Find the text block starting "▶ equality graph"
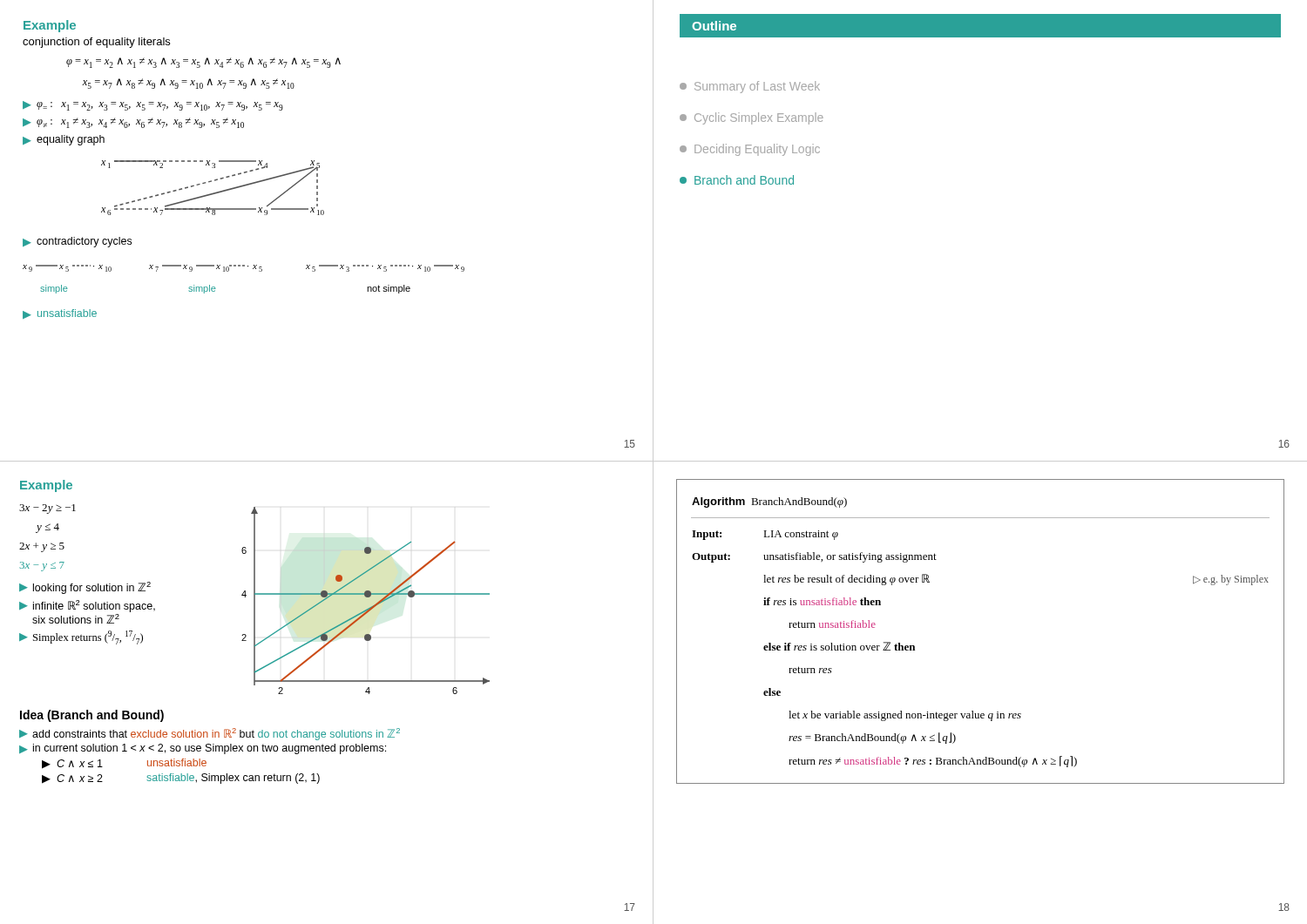1307x924 pixels. pos(64,140)
